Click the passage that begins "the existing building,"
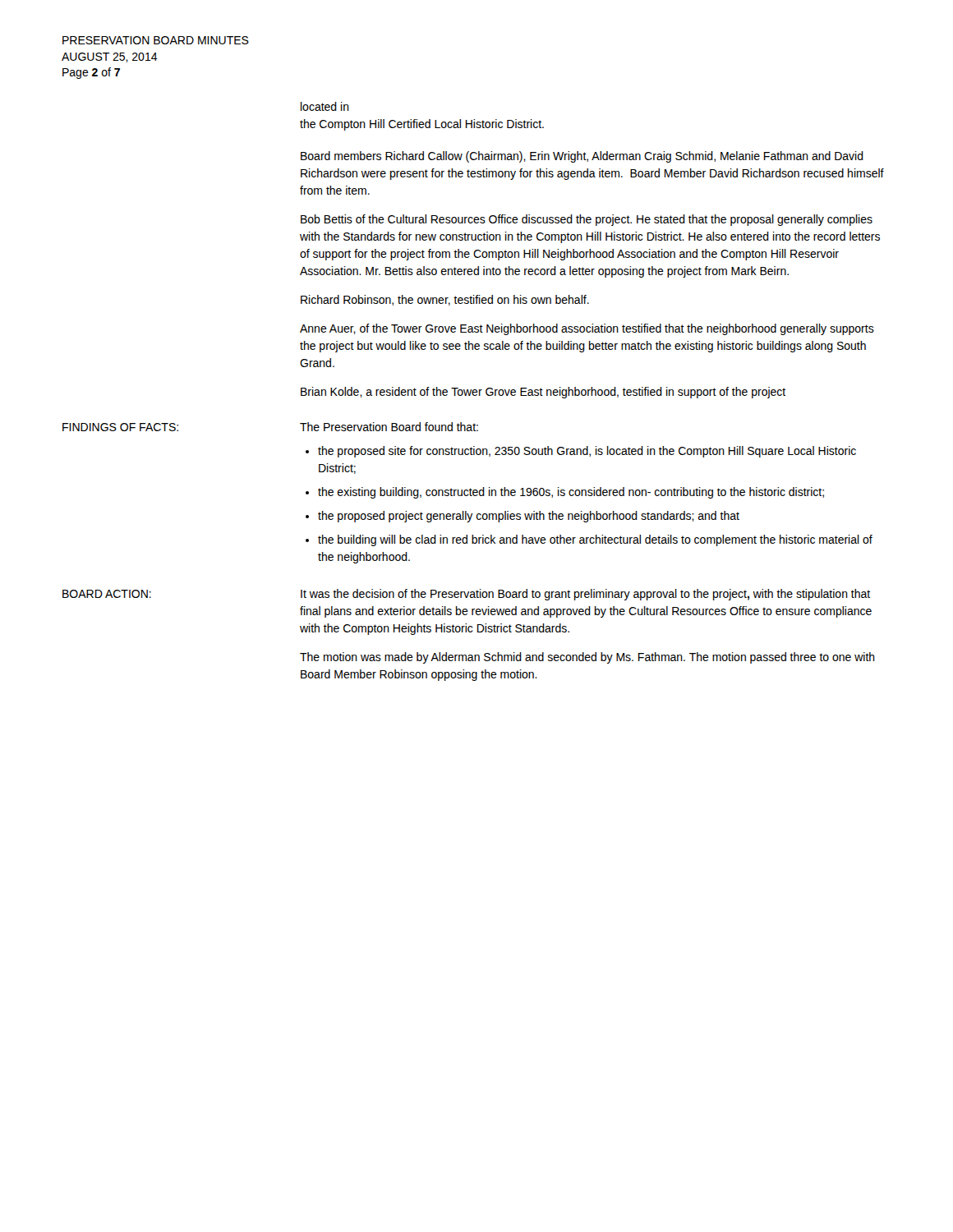 571,492
